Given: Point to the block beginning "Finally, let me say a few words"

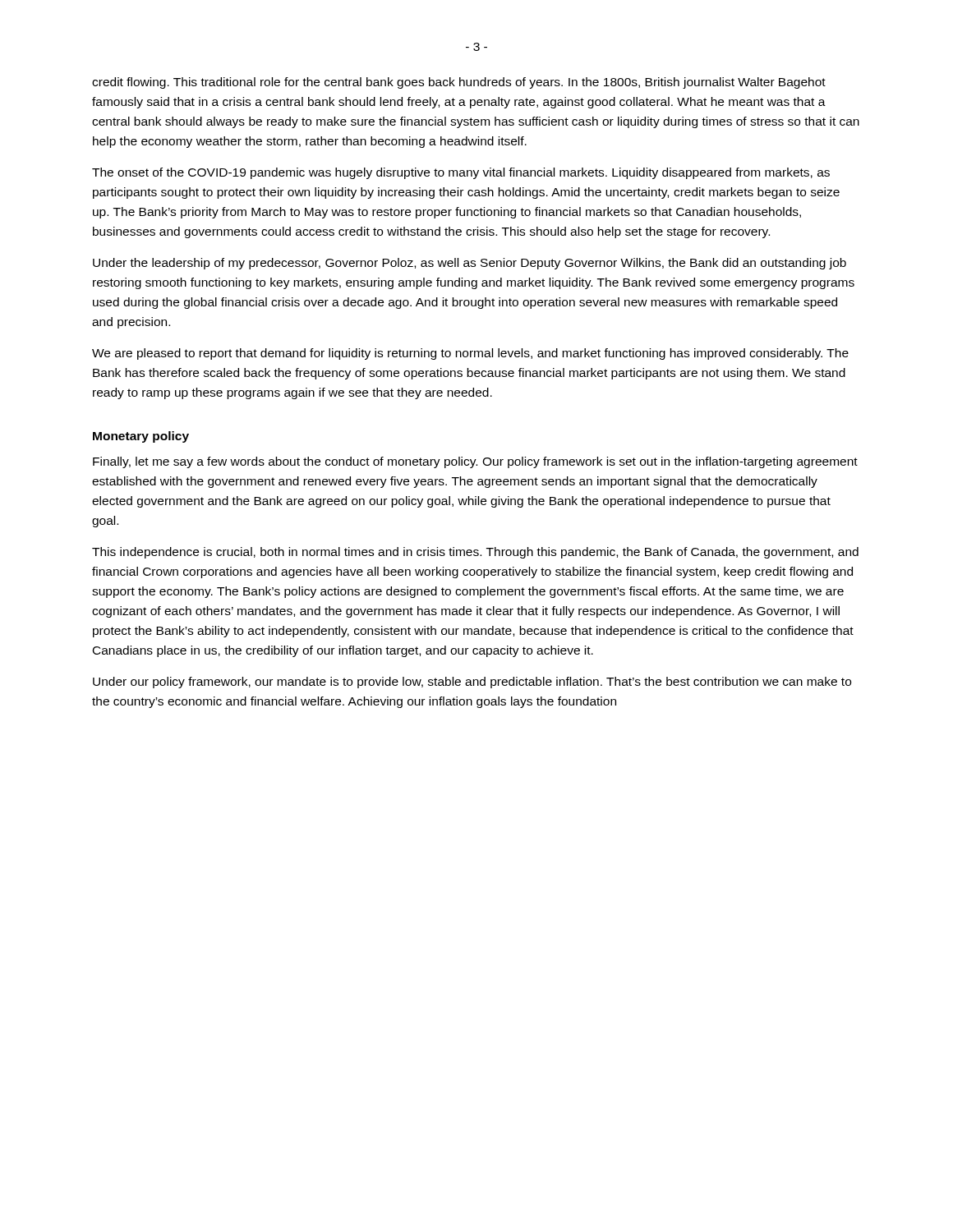Looking at the screenshot, I should (476, 491).
